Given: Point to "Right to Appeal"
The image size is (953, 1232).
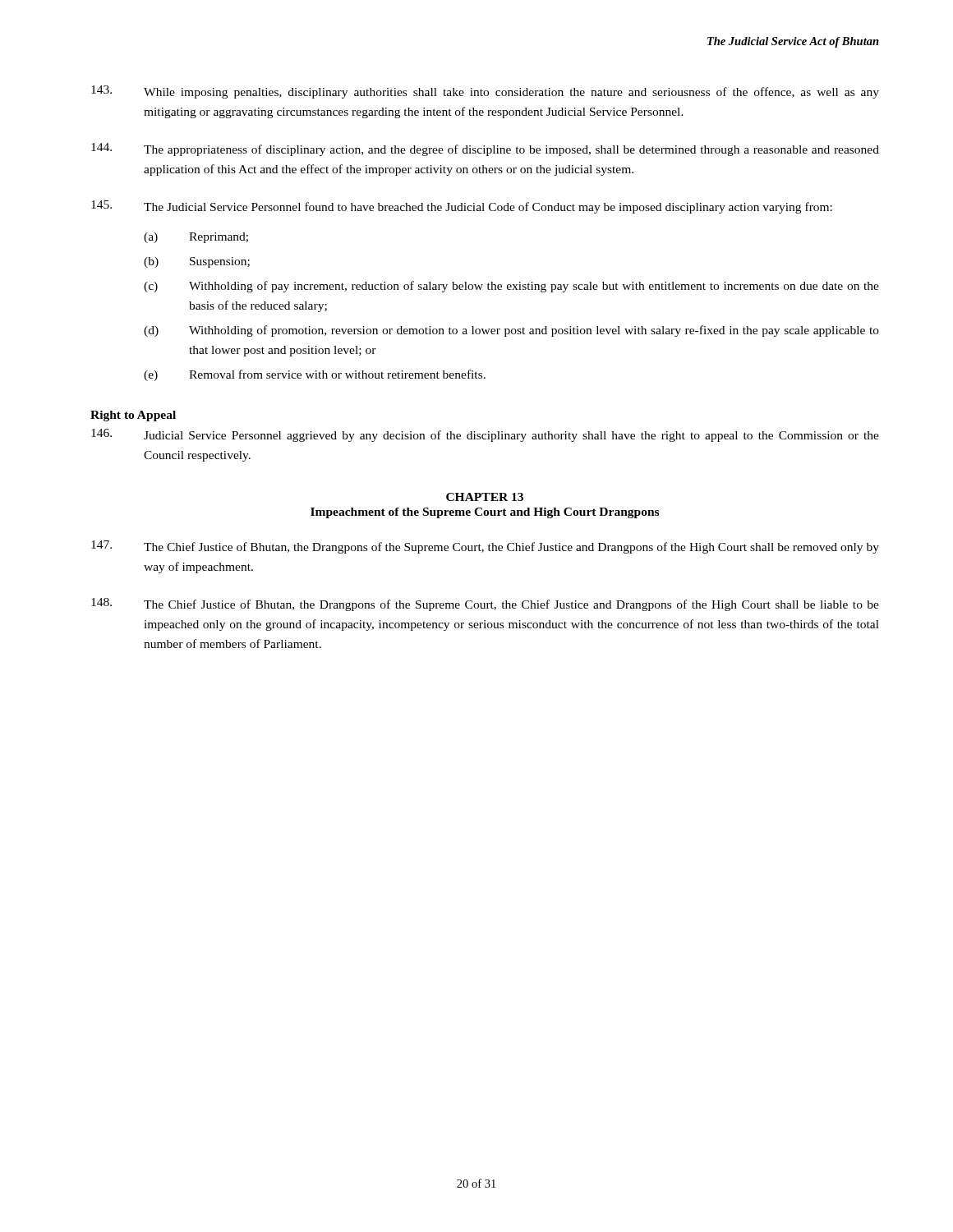Looking at the screenshot, I should pyautogui.click(x=133, y=415).
